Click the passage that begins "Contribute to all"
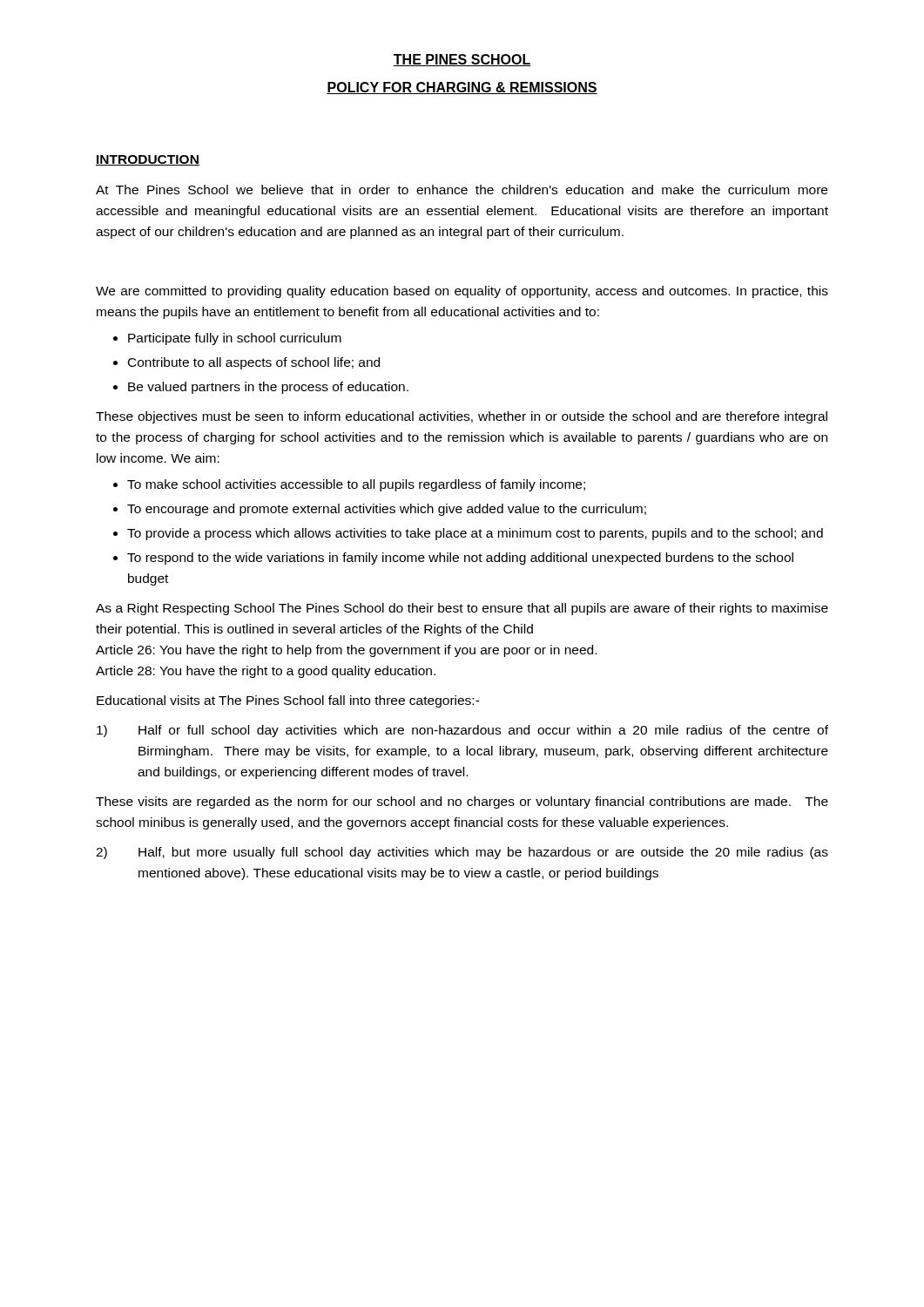924x1307 pixels. click(x=254, y=362)
